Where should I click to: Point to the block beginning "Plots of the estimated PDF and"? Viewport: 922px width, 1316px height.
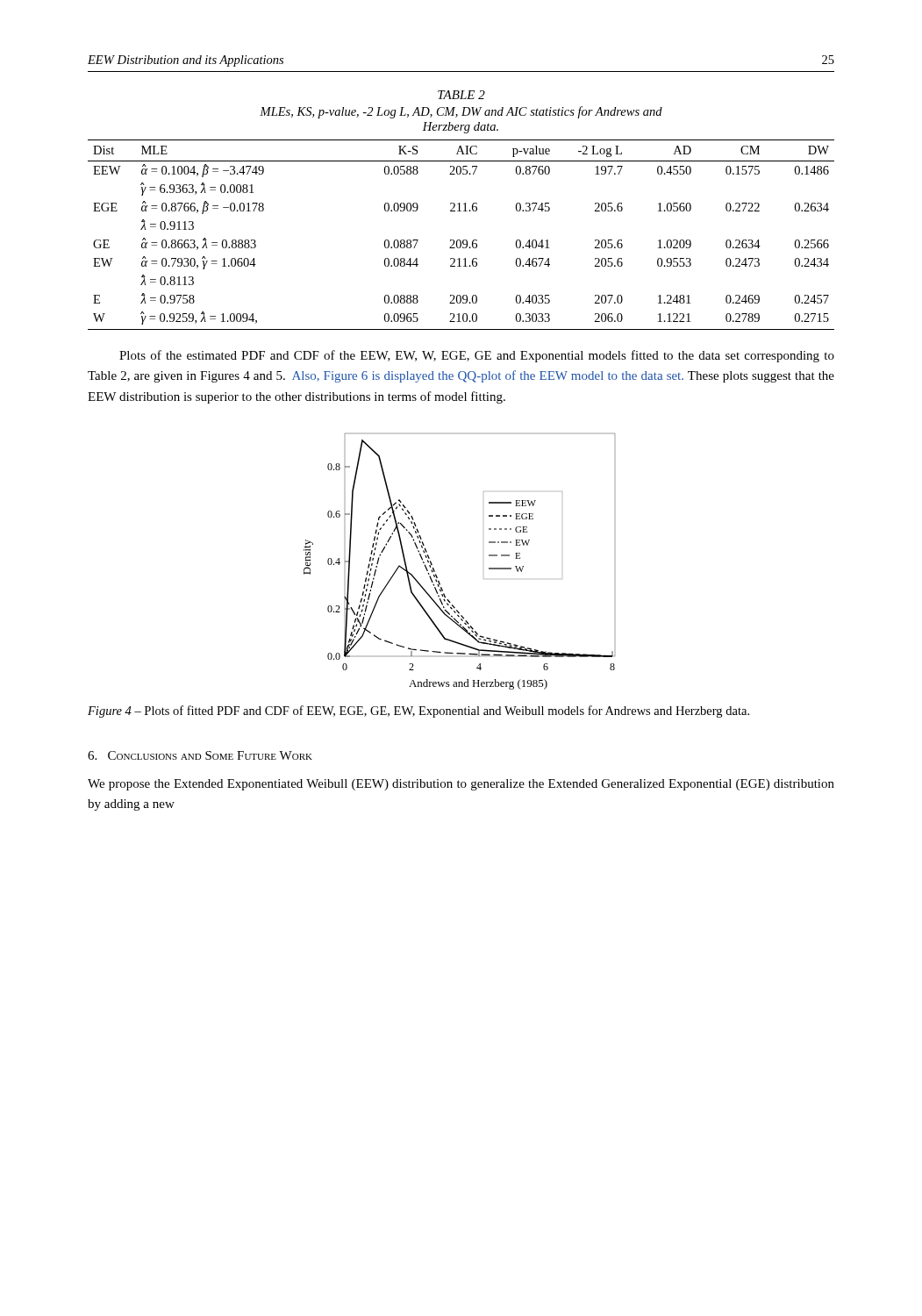[461, 376]
